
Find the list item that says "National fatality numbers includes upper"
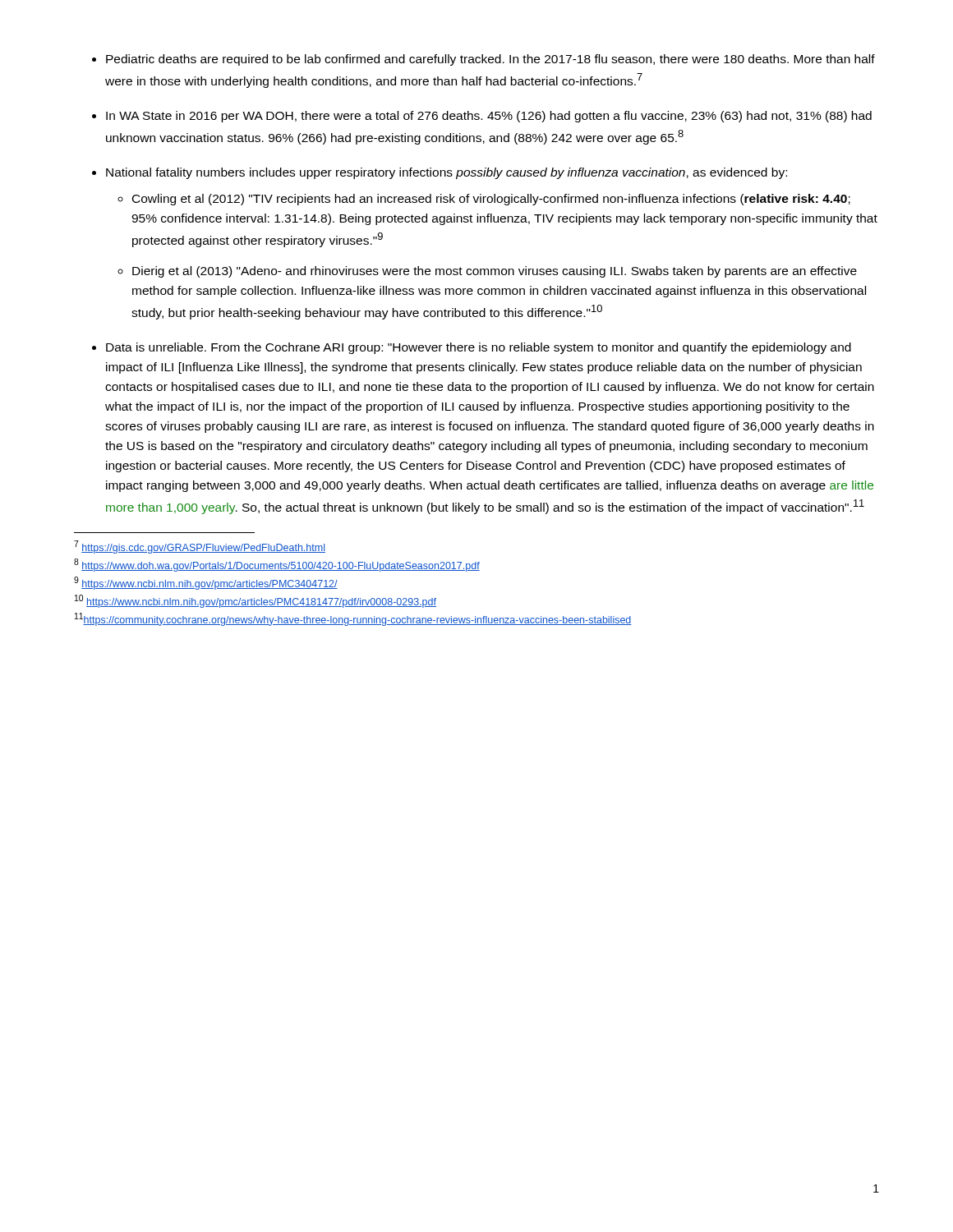(447, 173)
